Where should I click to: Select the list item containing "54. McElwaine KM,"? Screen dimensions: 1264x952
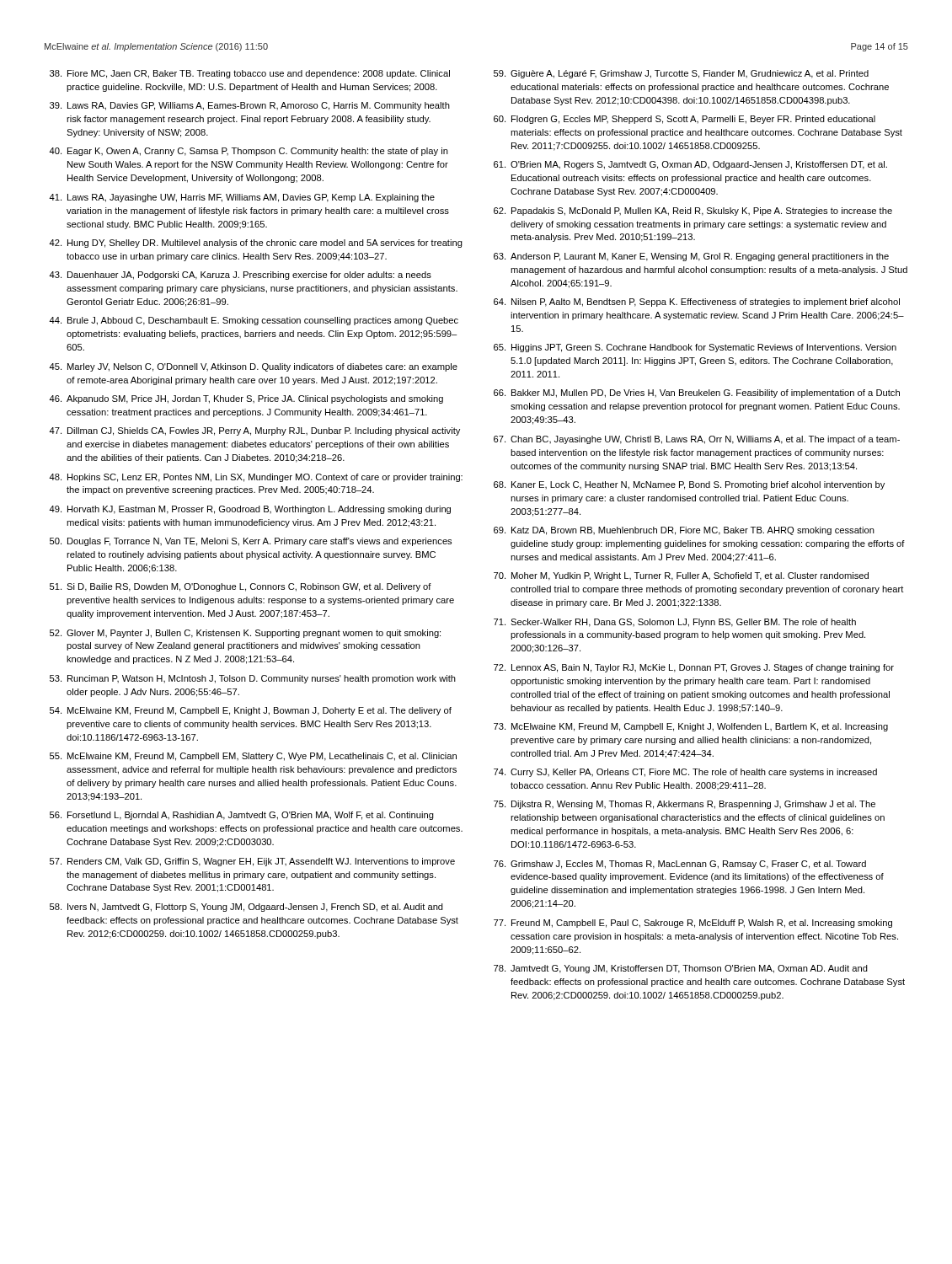(x=254, y=725)
